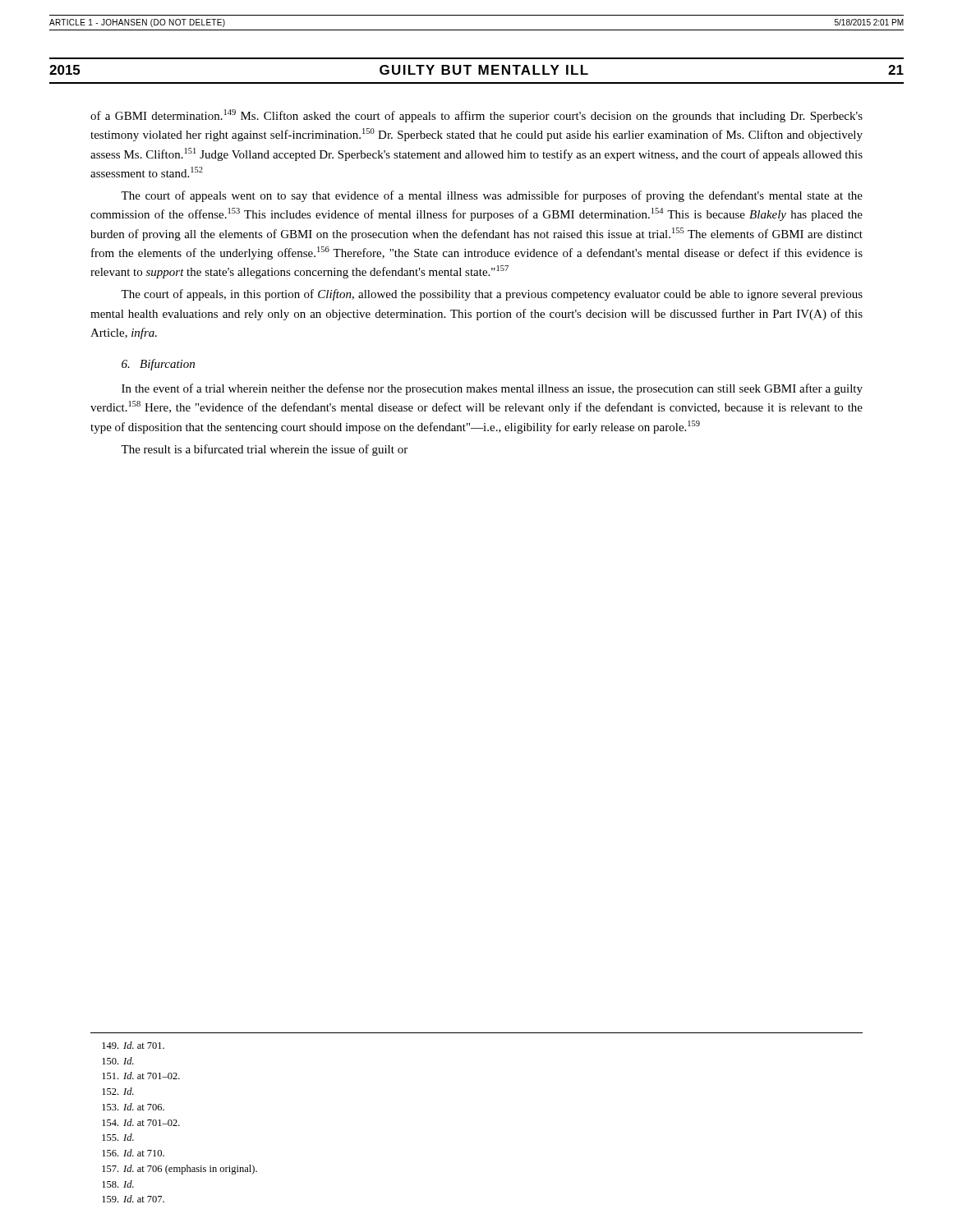Where is the passage that starts "Id. at 701."?

pos(133,1045)
